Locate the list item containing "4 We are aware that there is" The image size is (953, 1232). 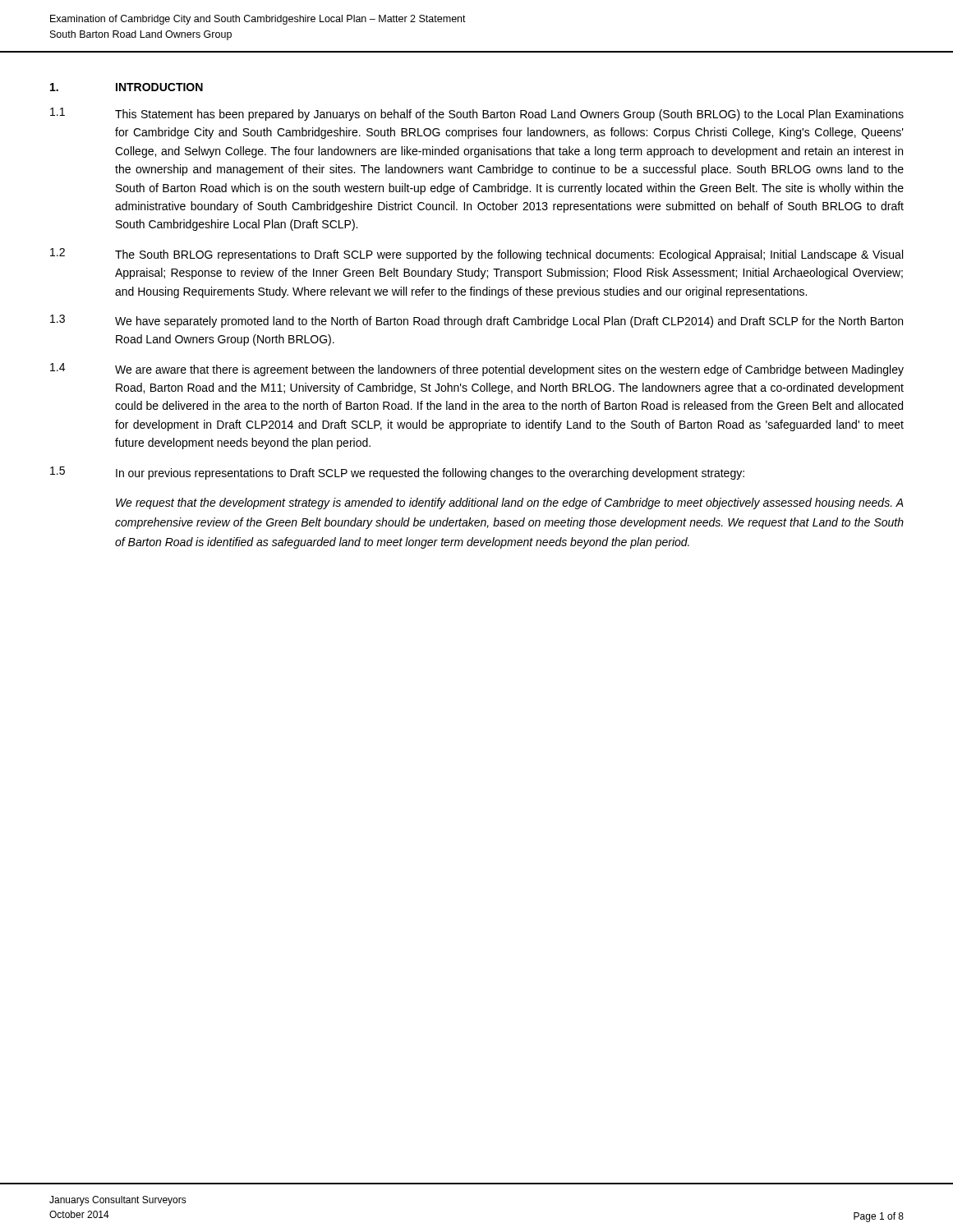476,406
